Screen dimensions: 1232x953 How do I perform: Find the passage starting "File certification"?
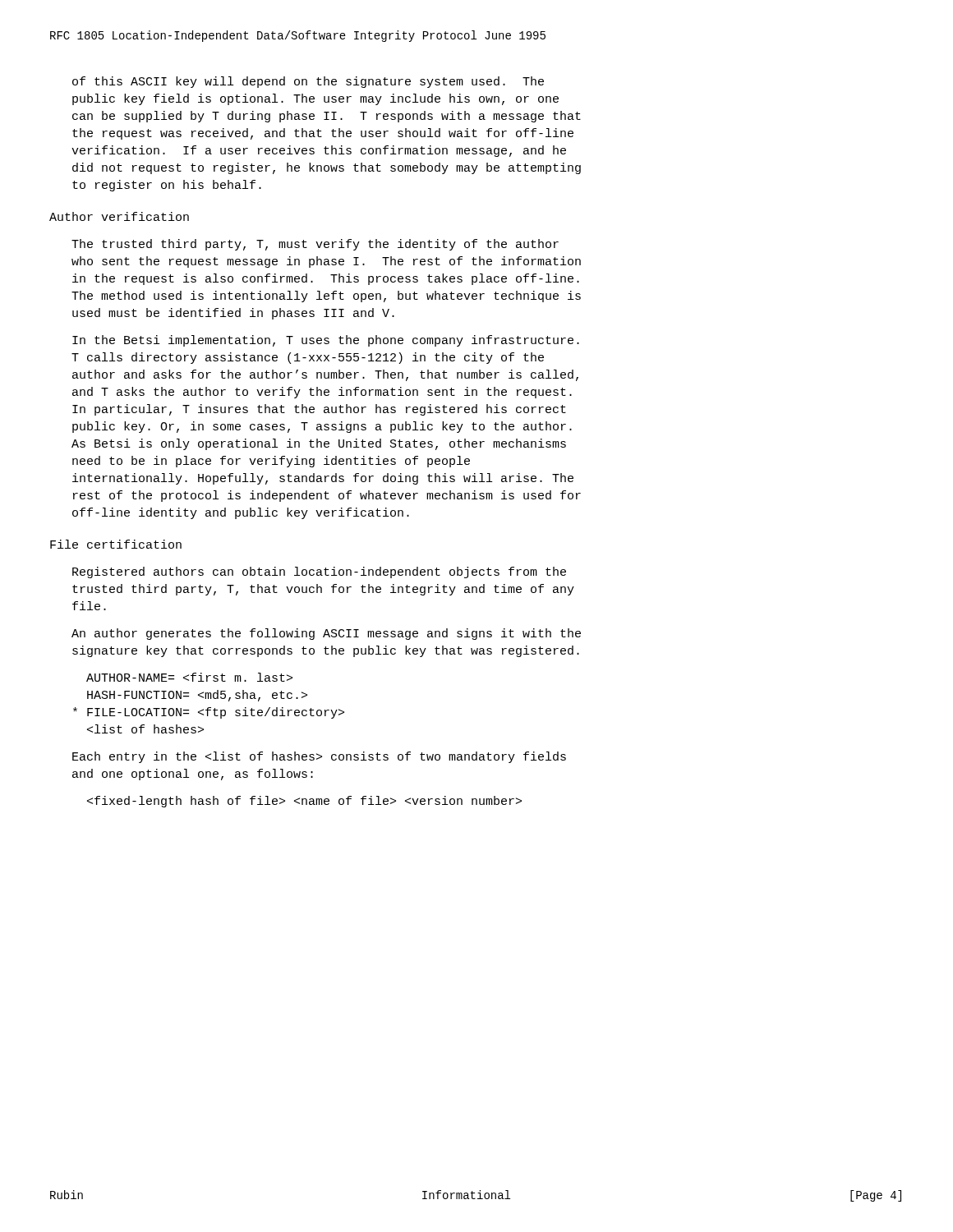click(x=116, y=546)
